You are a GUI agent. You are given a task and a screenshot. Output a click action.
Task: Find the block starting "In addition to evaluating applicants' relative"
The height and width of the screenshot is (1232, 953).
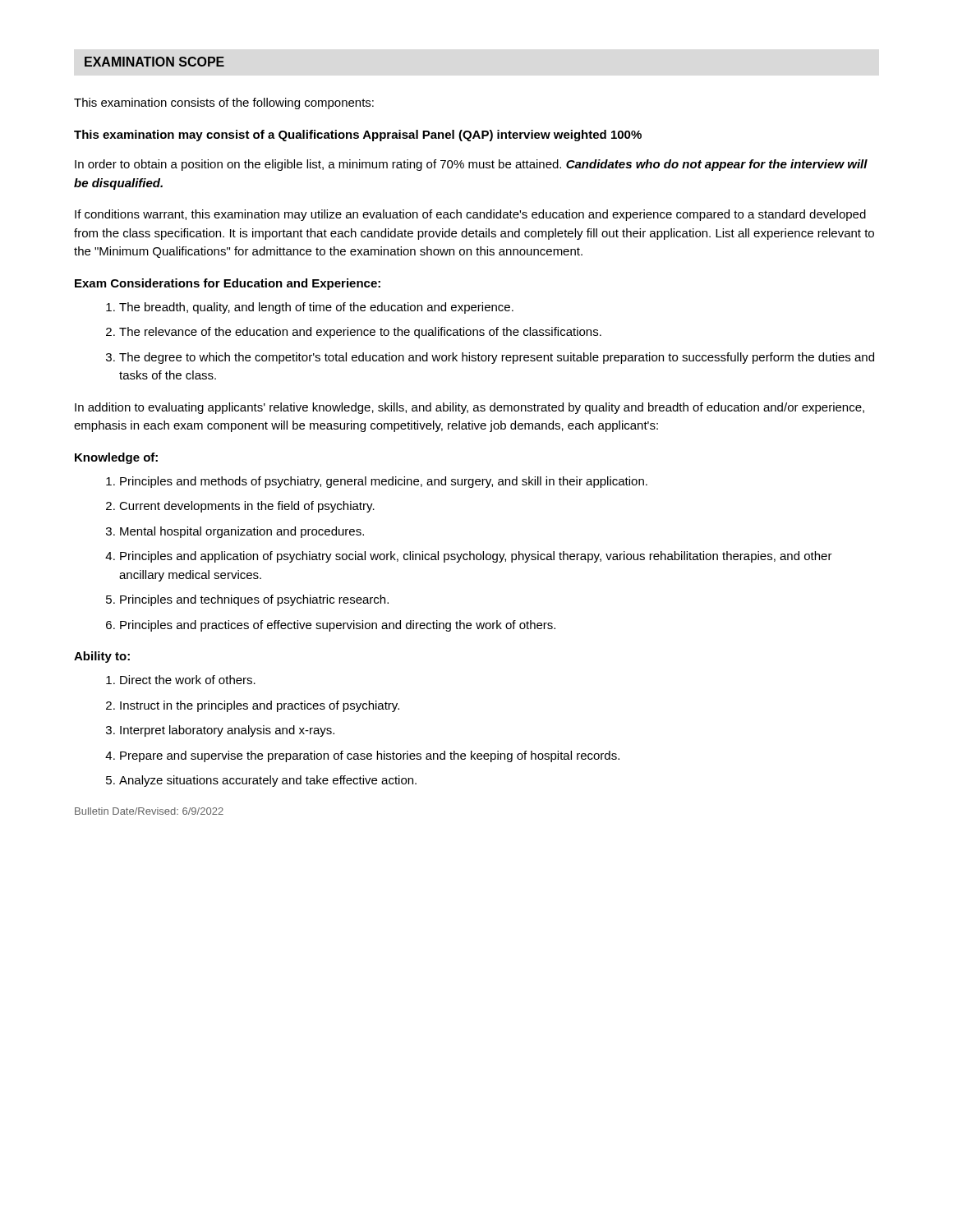(x=470, y=416)
